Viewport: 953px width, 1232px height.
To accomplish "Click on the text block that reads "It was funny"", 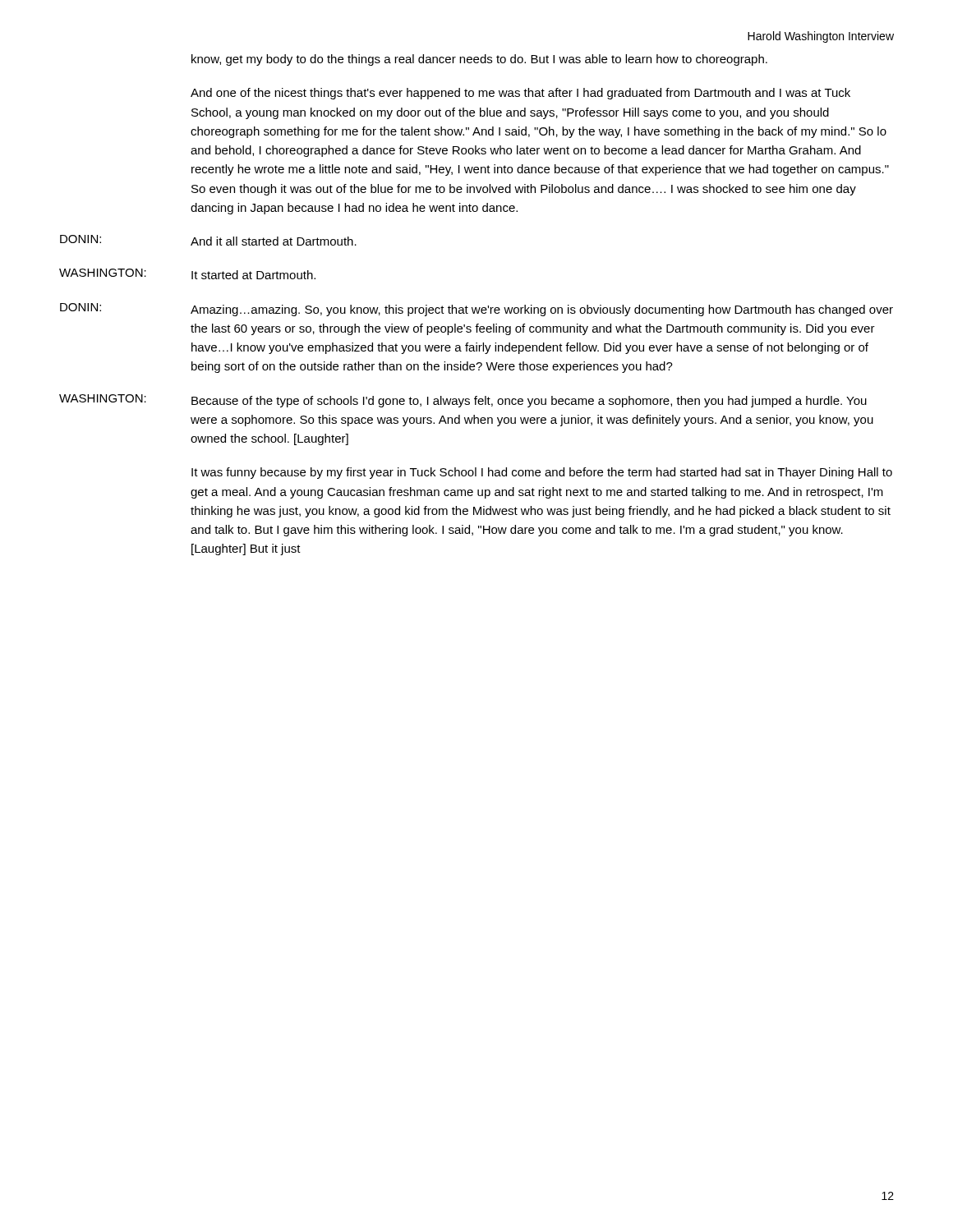I will [x=542, y=510].
